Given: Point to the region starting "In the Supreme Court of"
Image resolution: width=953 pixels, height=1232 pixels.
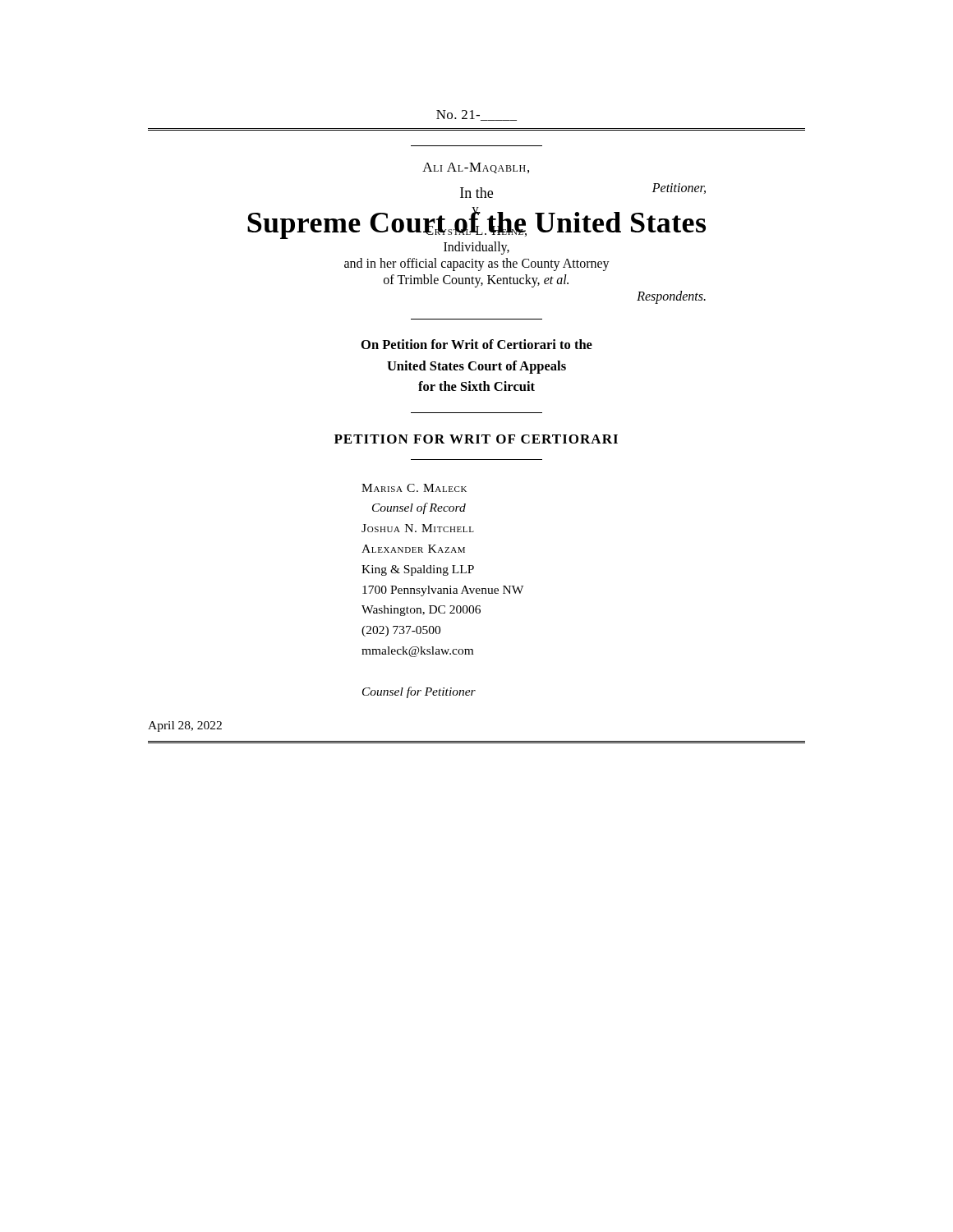Looking at the screenshot, I should click(x=476, y=212).
